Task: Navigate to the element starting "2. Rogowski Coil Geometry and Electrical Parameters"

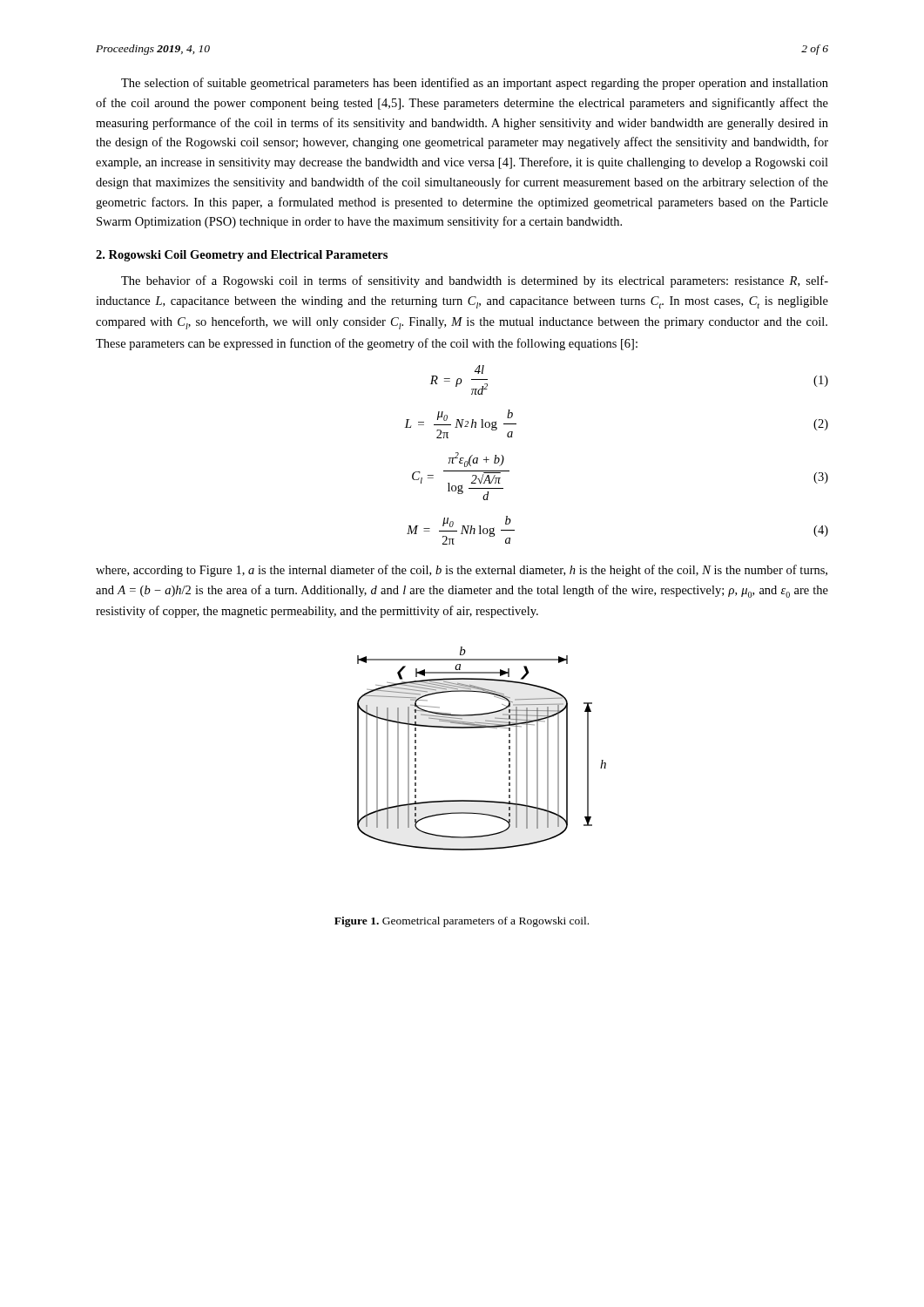Action: [242, 254]
